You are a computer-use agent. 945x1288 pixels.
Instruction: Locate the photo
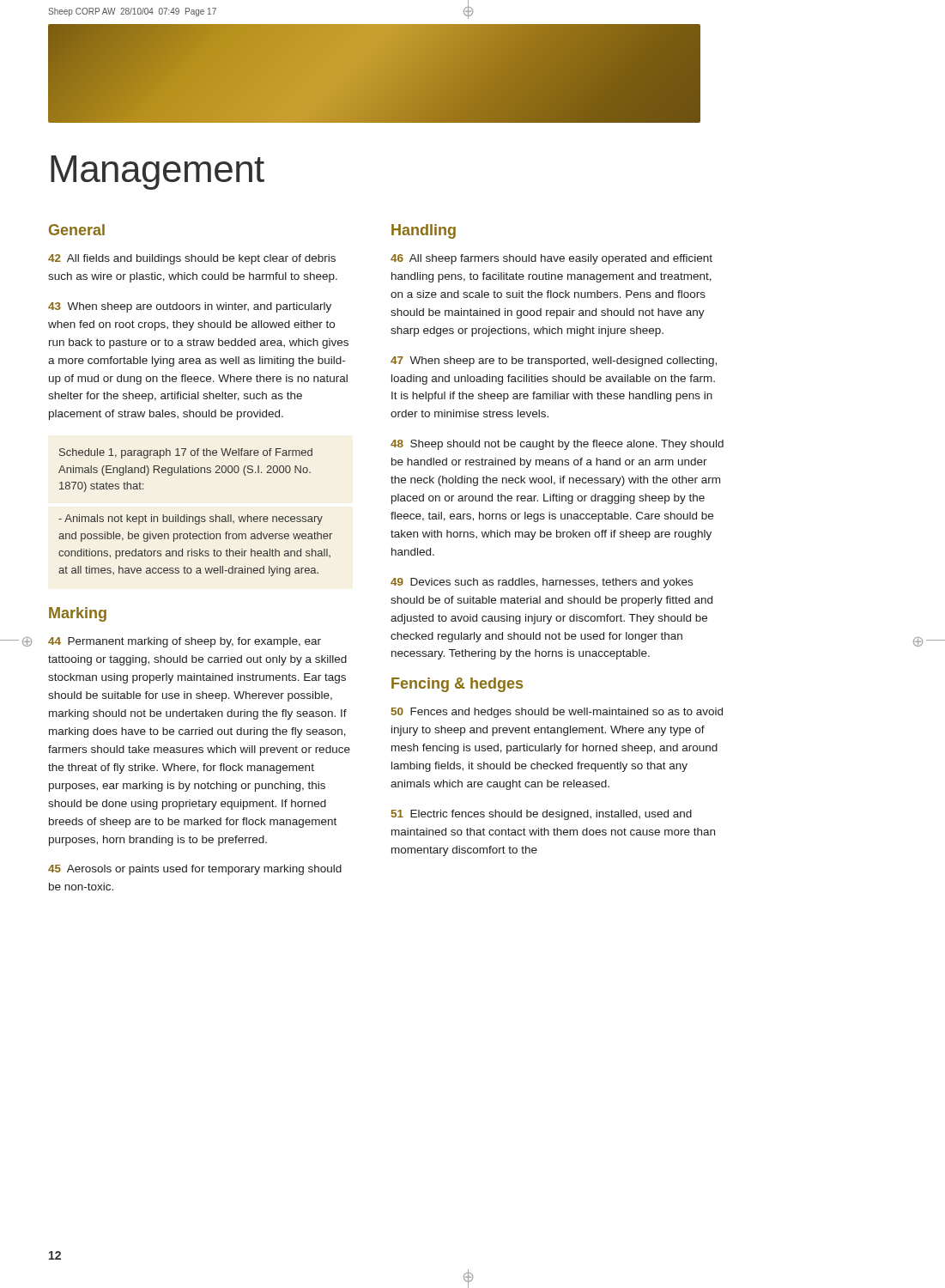[x=374, y=73]
